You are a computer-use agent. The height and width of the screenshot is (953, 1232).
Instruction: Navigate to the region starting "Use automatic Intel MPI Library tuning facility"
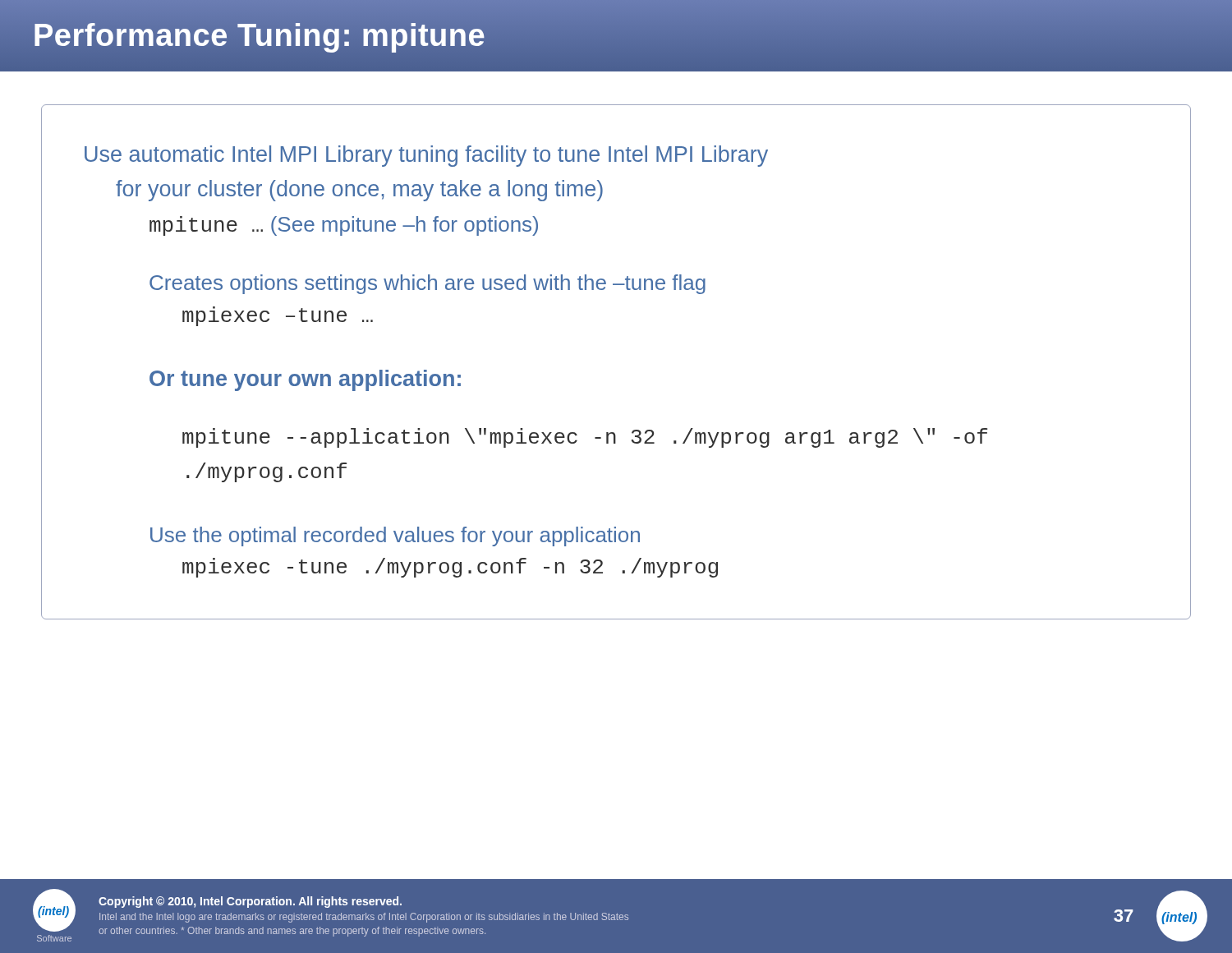426,156
